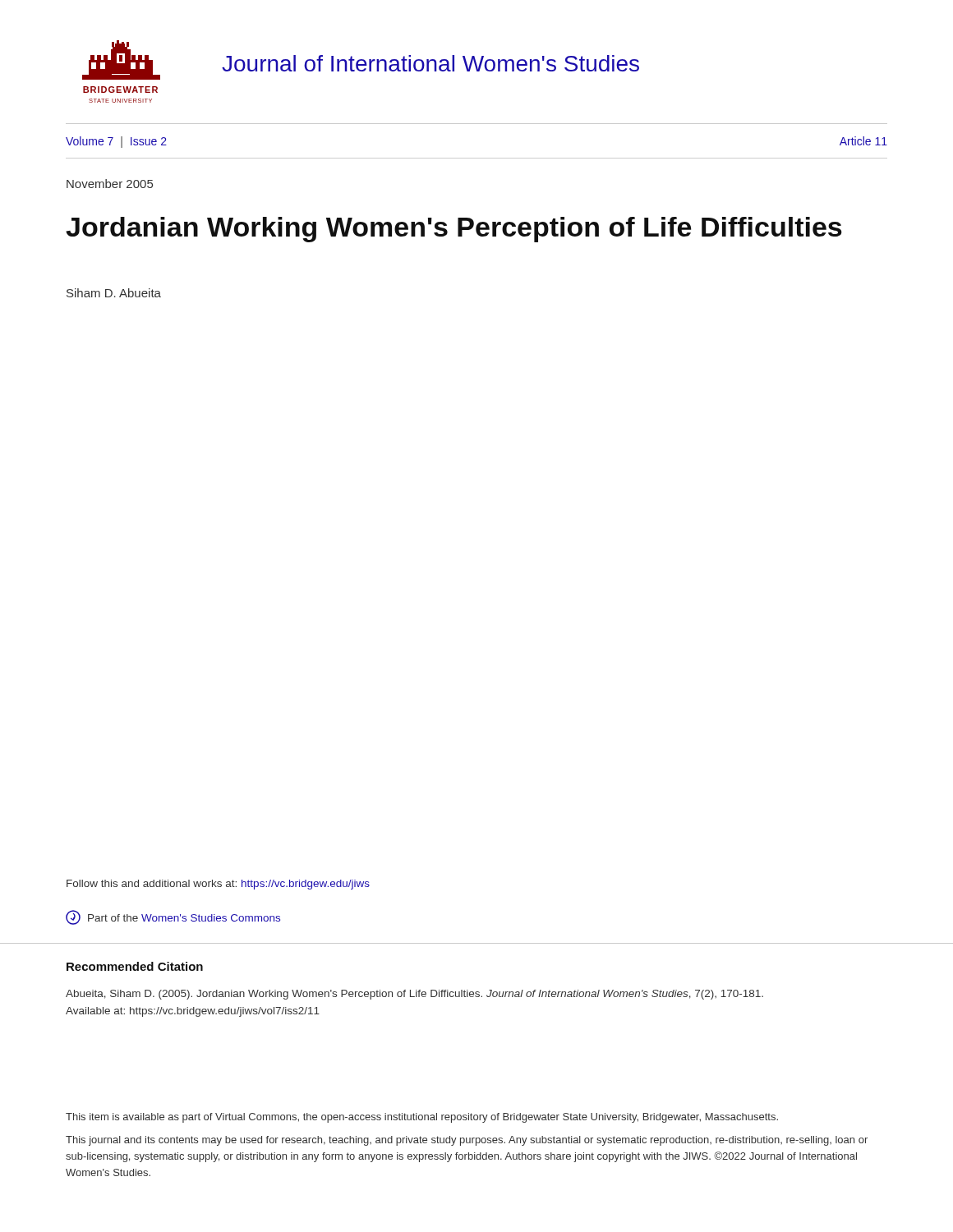This screenshot has height=1232, width=953.
Task: Locate the text block that says "Follow this and"
Action: click(x=218, y=885)
